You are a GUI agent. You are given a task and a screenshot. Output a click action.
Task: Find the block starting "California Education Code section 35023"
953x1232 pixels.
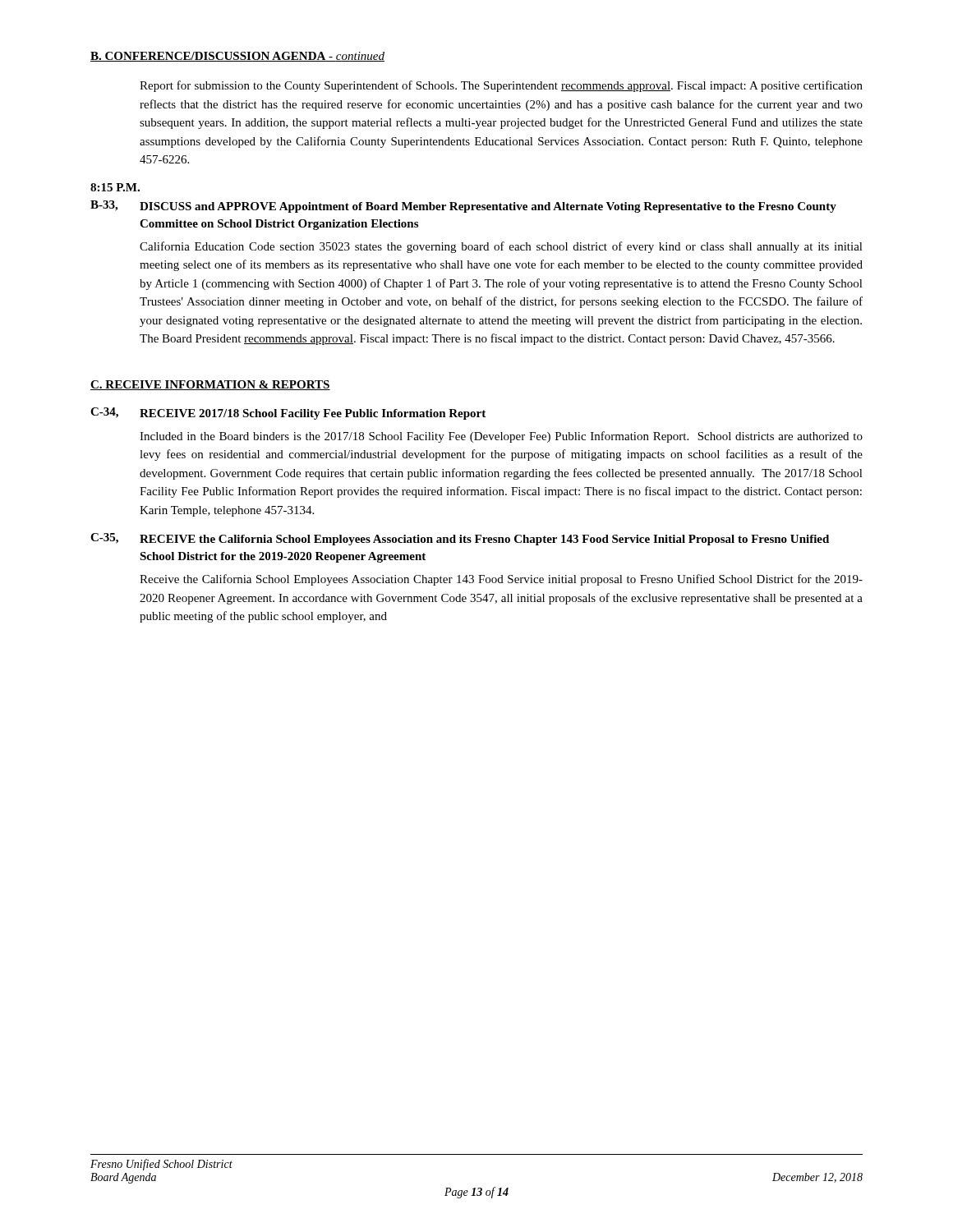pos(501,292)
